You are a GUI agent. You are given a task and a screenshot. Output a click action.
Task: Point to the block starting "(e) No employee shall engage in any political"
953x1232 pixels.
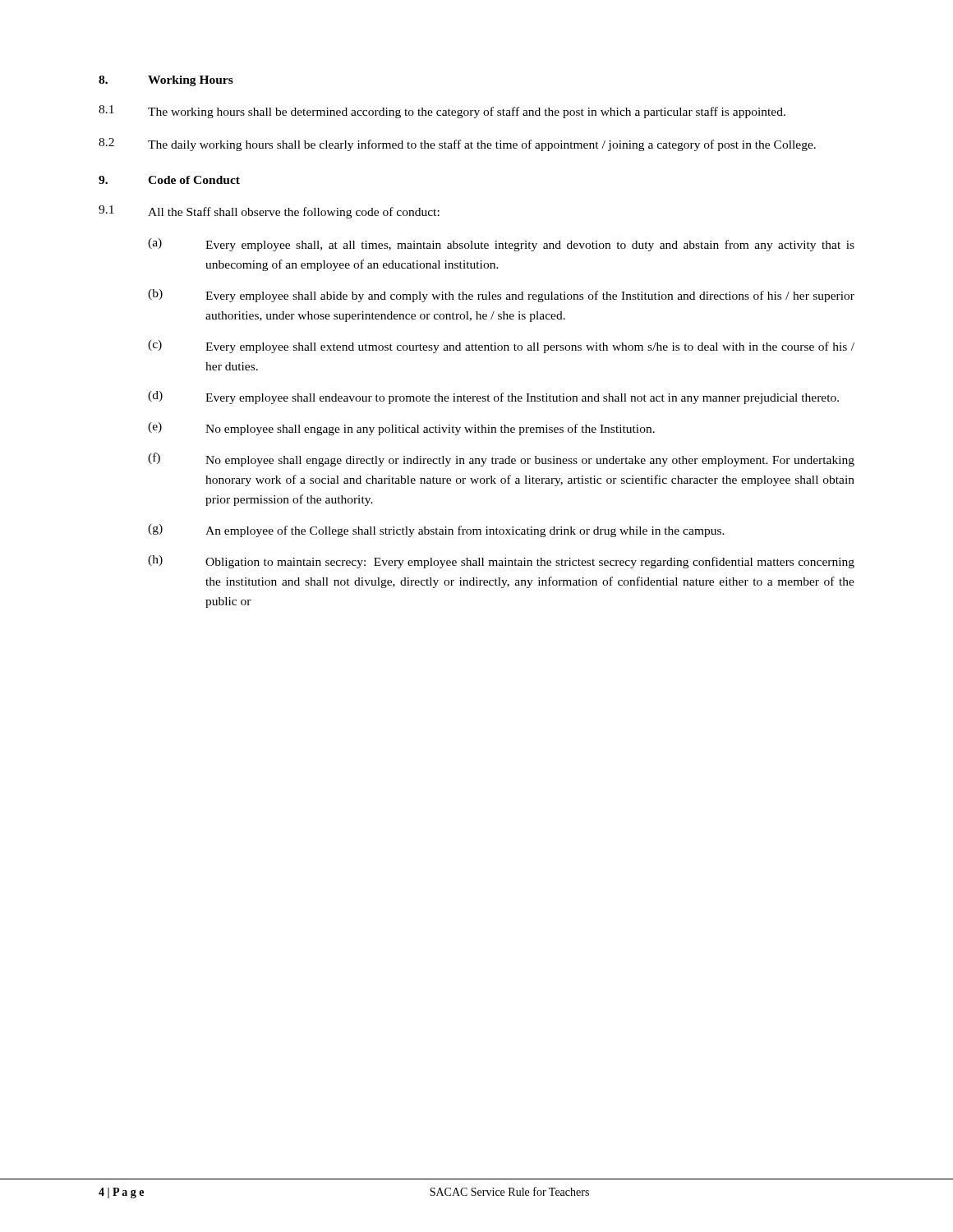pos(501,429)
